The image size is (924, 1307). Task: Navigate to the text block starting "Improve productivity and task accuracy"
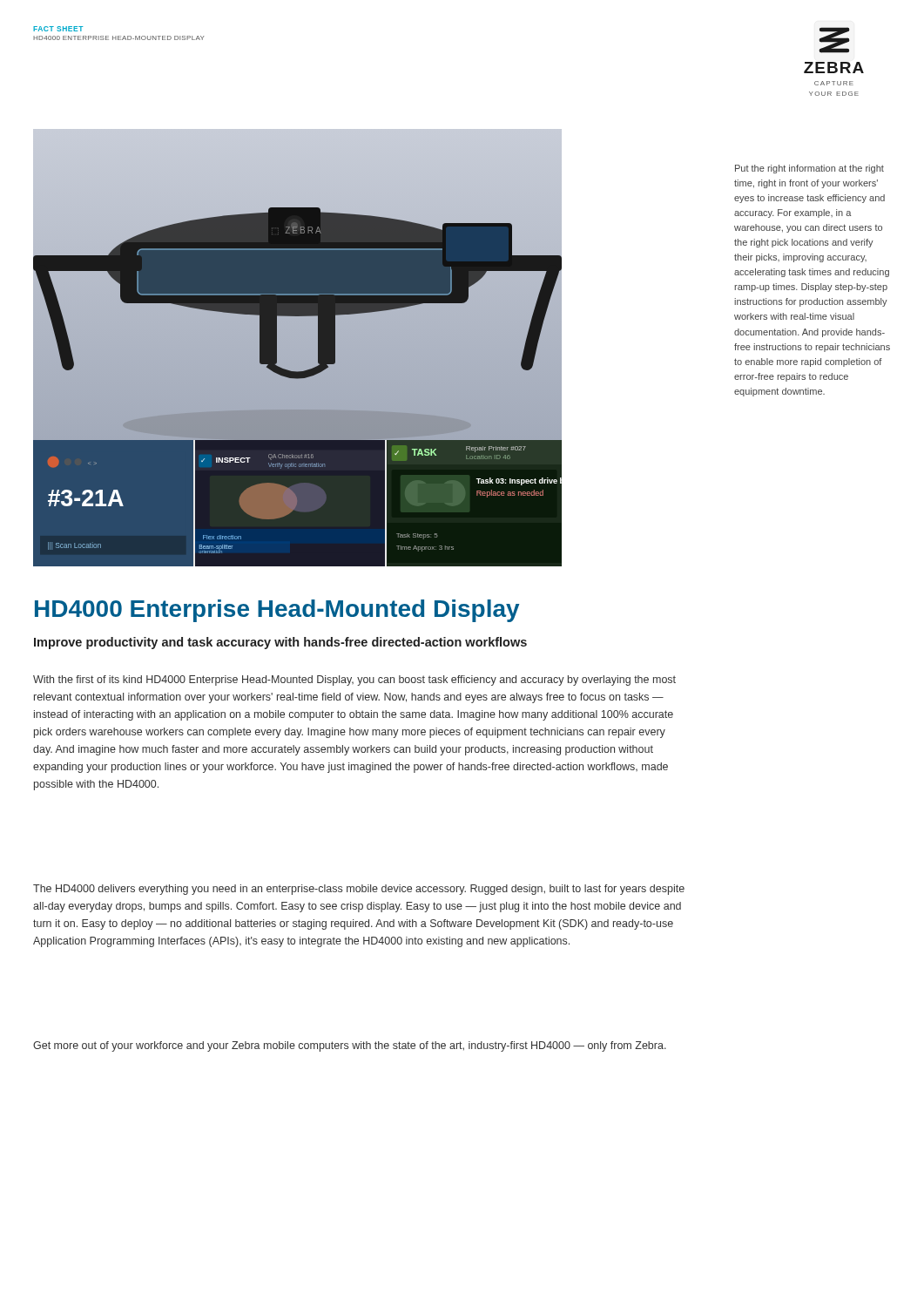(x=360, y=643)
